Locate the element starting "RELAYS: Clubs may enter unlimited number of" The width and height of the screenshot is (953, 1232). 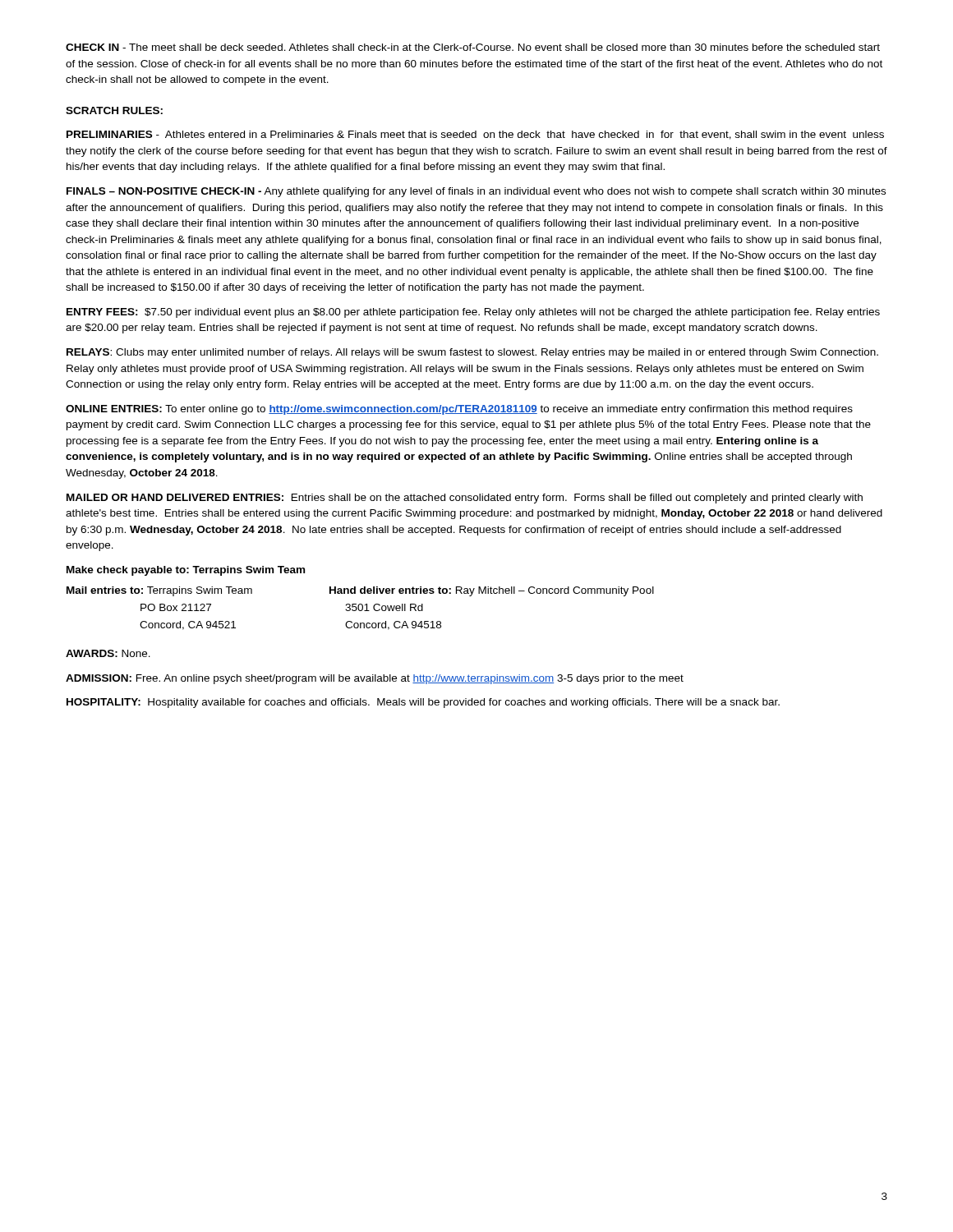click(x=476, y=368)
